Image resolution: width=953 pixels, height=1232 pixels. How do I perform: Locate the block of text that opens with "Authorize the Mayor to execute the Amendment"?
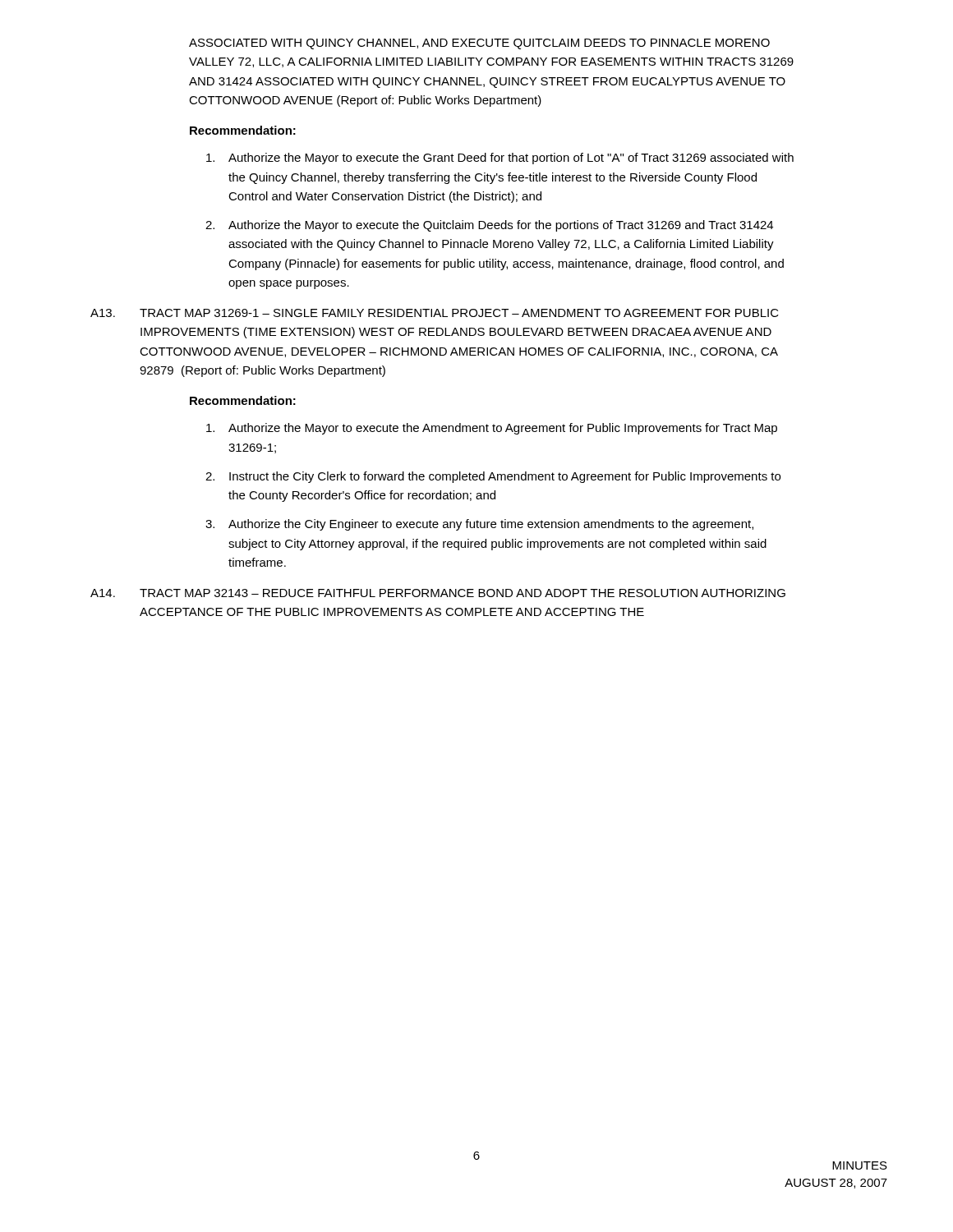click(x=501, y=437)
